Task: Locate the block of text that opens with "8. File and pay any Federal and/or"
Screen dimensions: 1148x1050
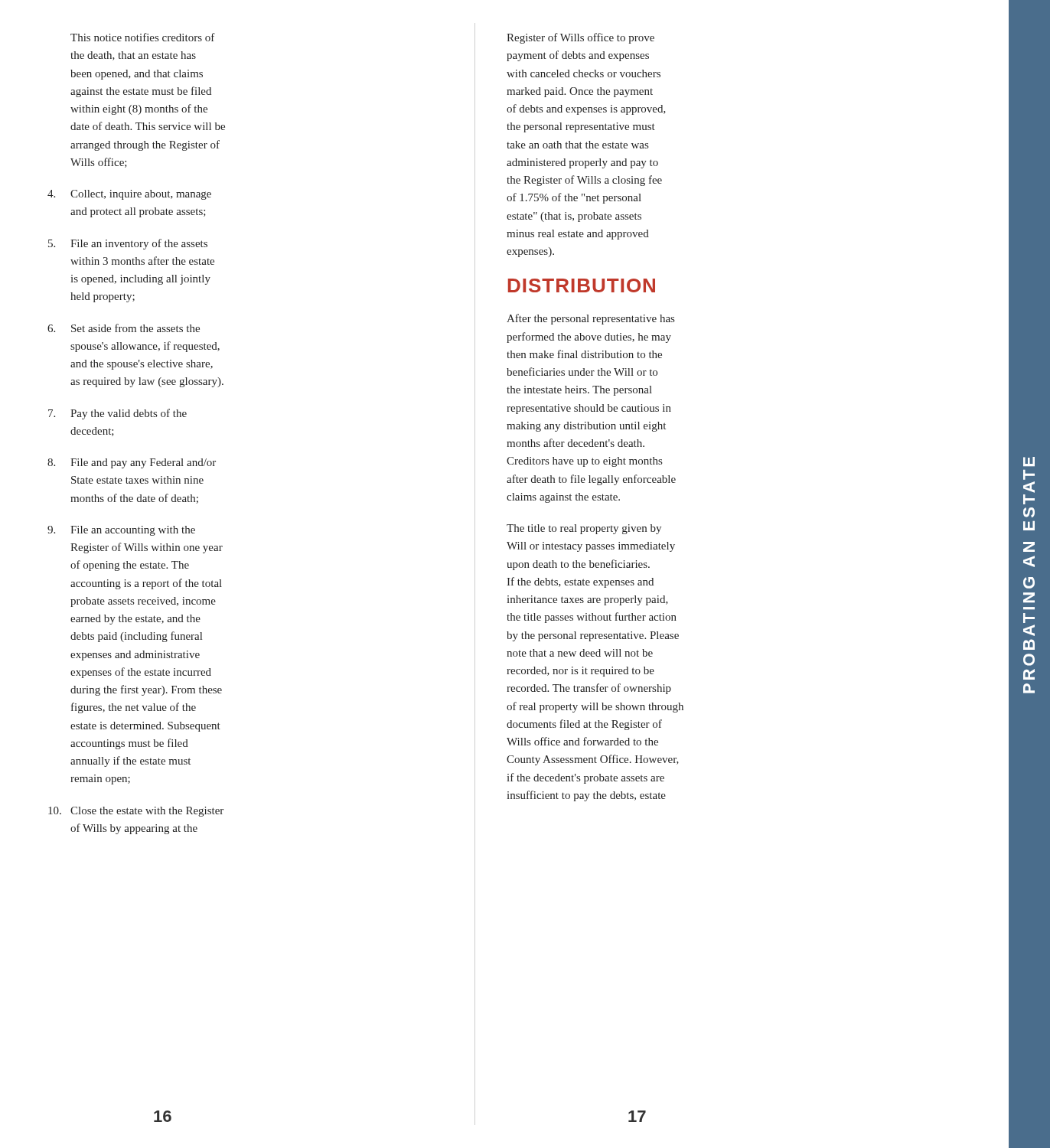Action: (132, 463)
